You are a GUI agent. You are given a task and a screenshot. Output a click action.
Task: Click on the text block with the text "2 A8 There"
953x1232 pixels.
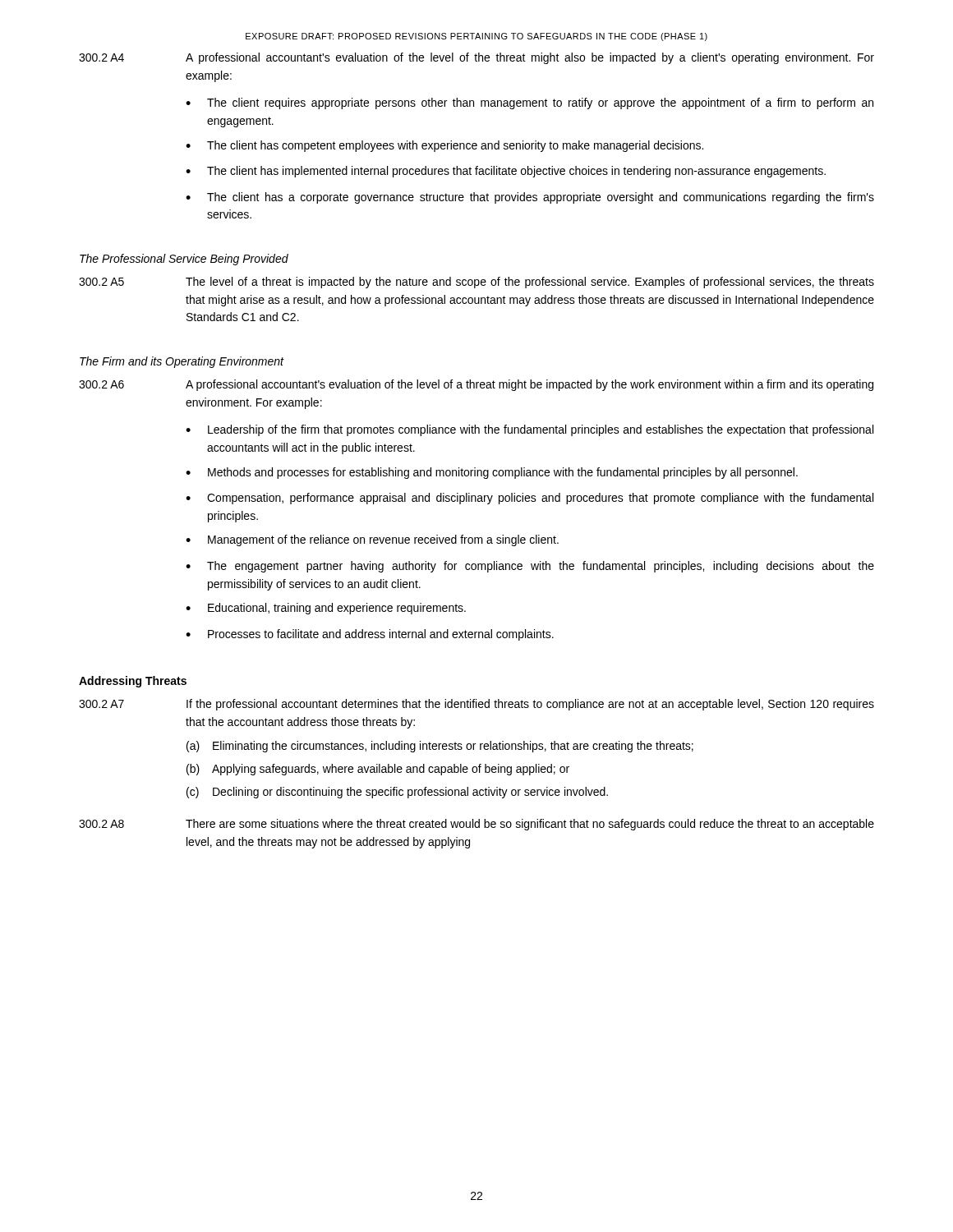pyautogui.click(x=476, y=834)
